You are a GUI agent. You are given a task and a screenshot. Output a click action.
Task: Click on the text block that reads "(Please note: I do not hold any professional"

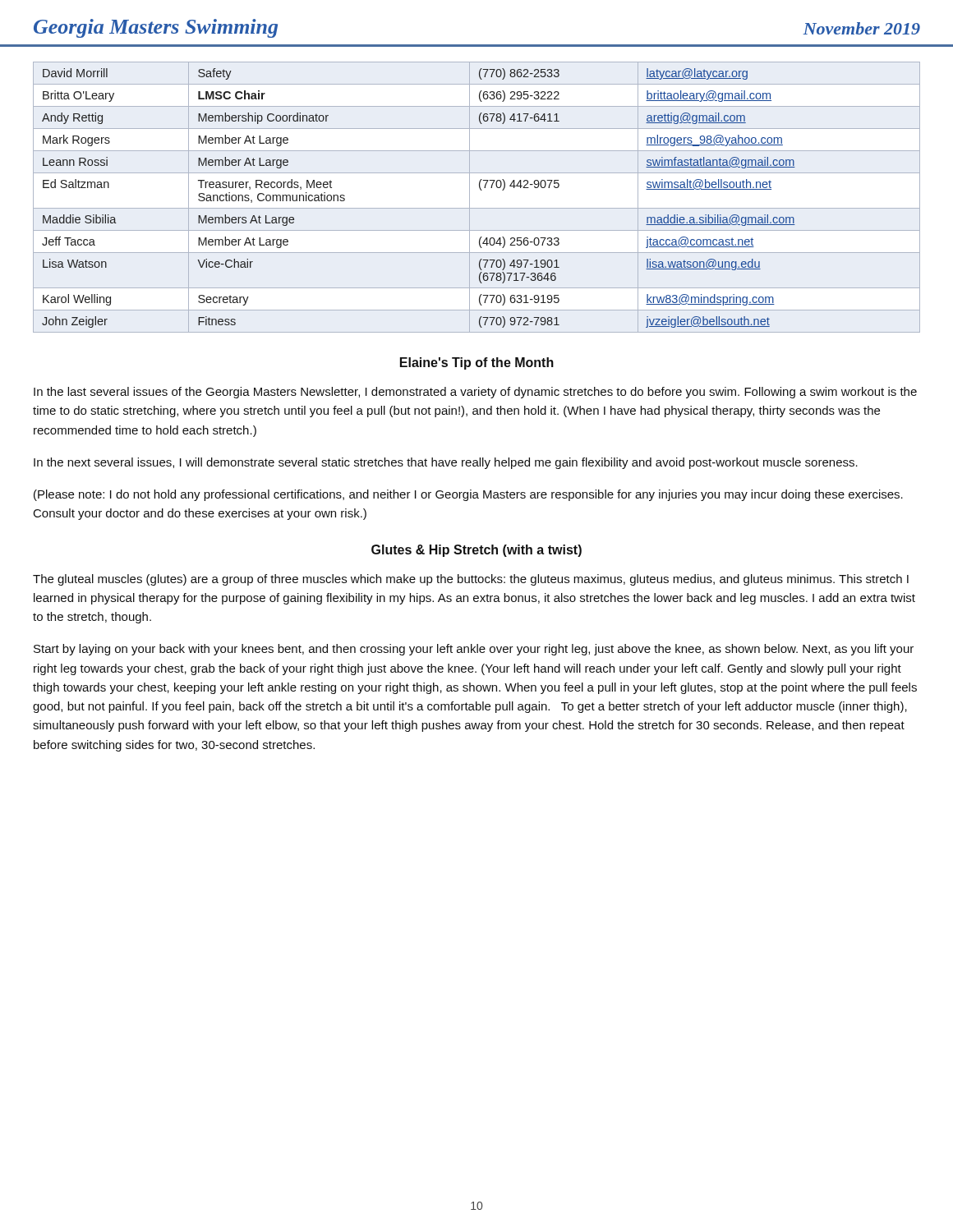point(468,504)
